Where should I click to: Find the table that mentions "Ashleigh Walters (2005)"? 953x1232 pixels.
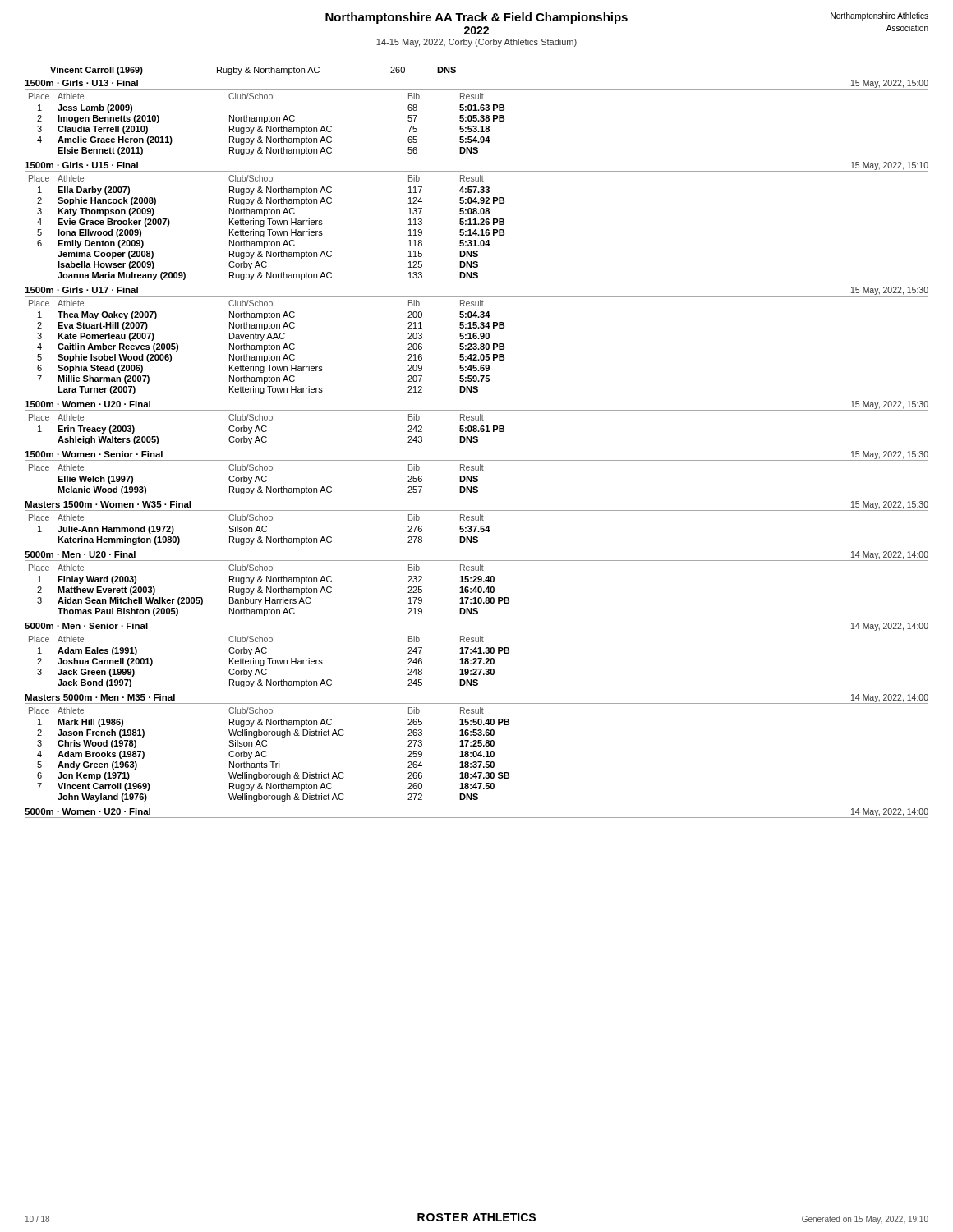point(476,428)
